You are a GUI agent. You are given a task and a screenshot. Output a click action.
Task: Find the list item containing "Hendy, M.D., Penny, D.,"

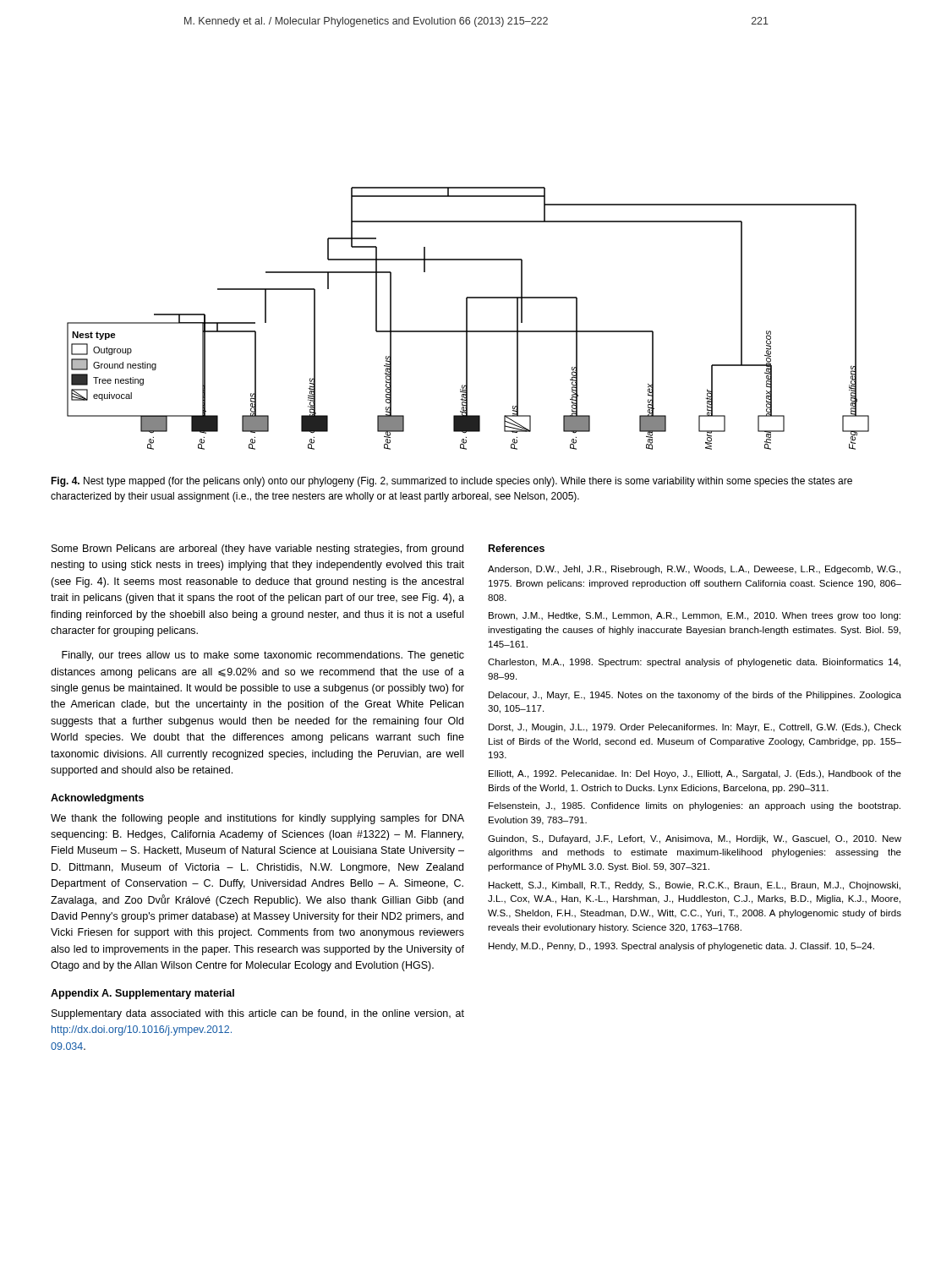pos(681,946)
